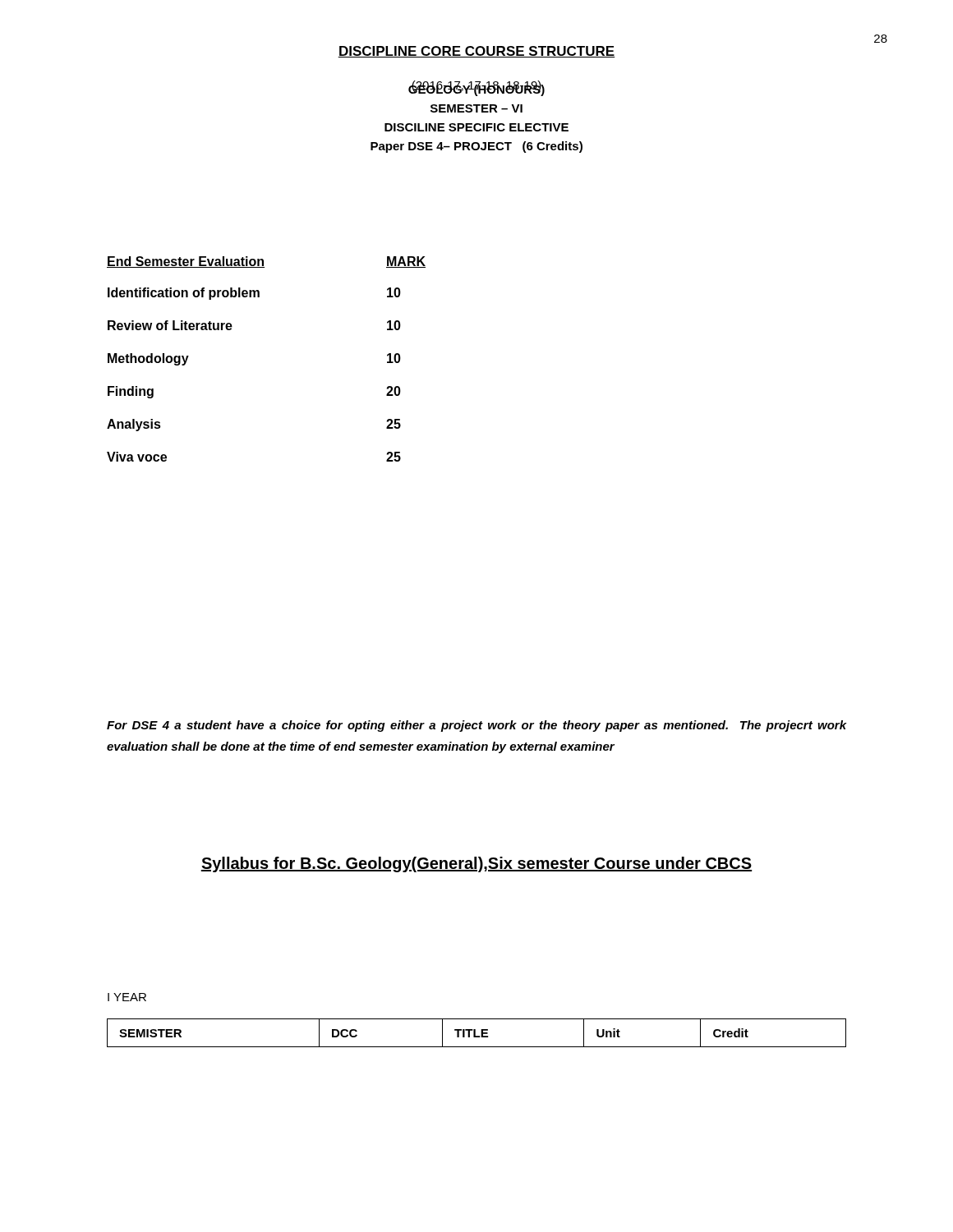Select the section header that reads "DISCIPLINE CORE COURSE STRUCTURE"
The height and width of the screenshot is (1232, 953).
tap(476, 51)
